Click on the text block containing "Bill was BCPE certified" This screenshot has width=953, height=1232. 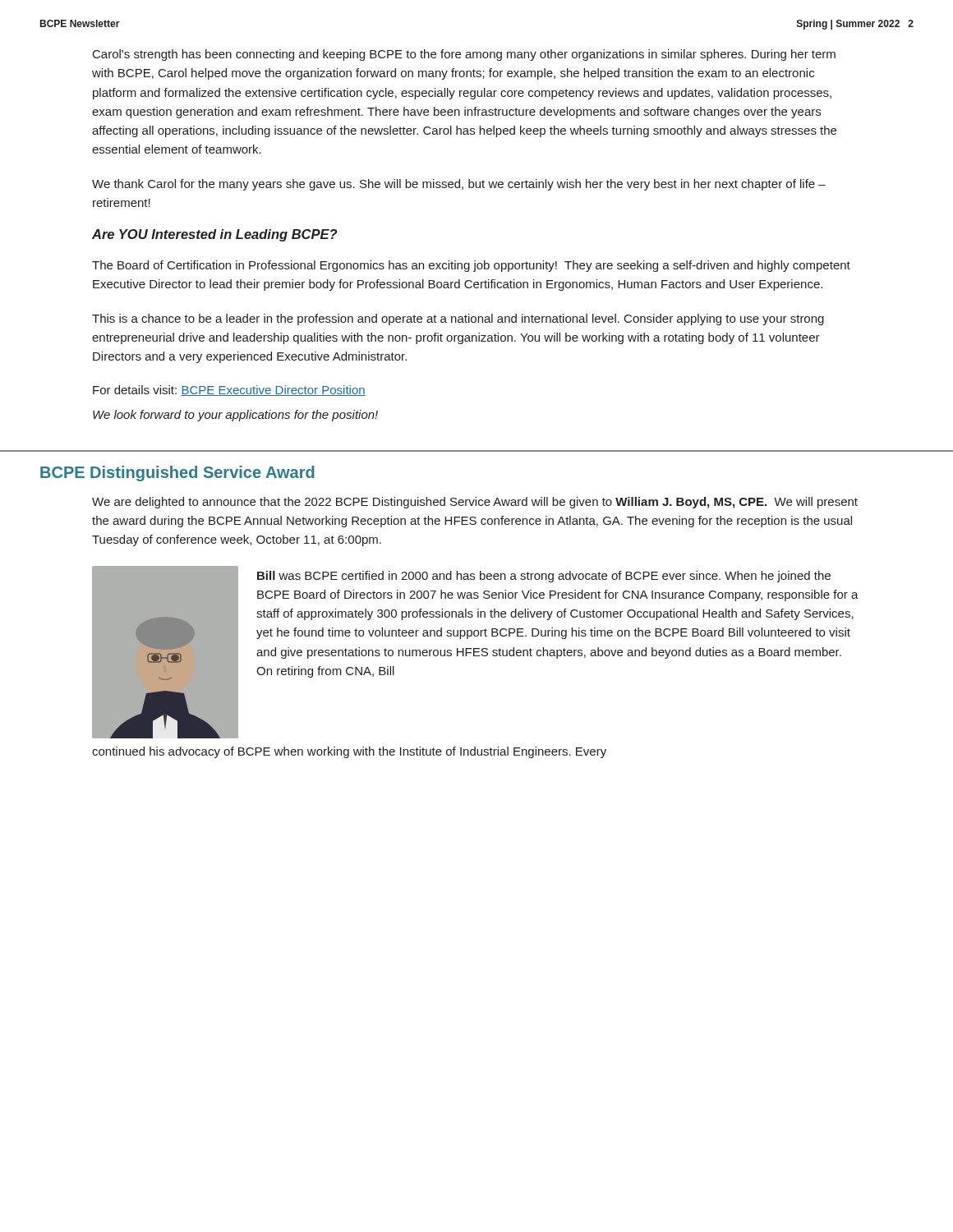557,623
